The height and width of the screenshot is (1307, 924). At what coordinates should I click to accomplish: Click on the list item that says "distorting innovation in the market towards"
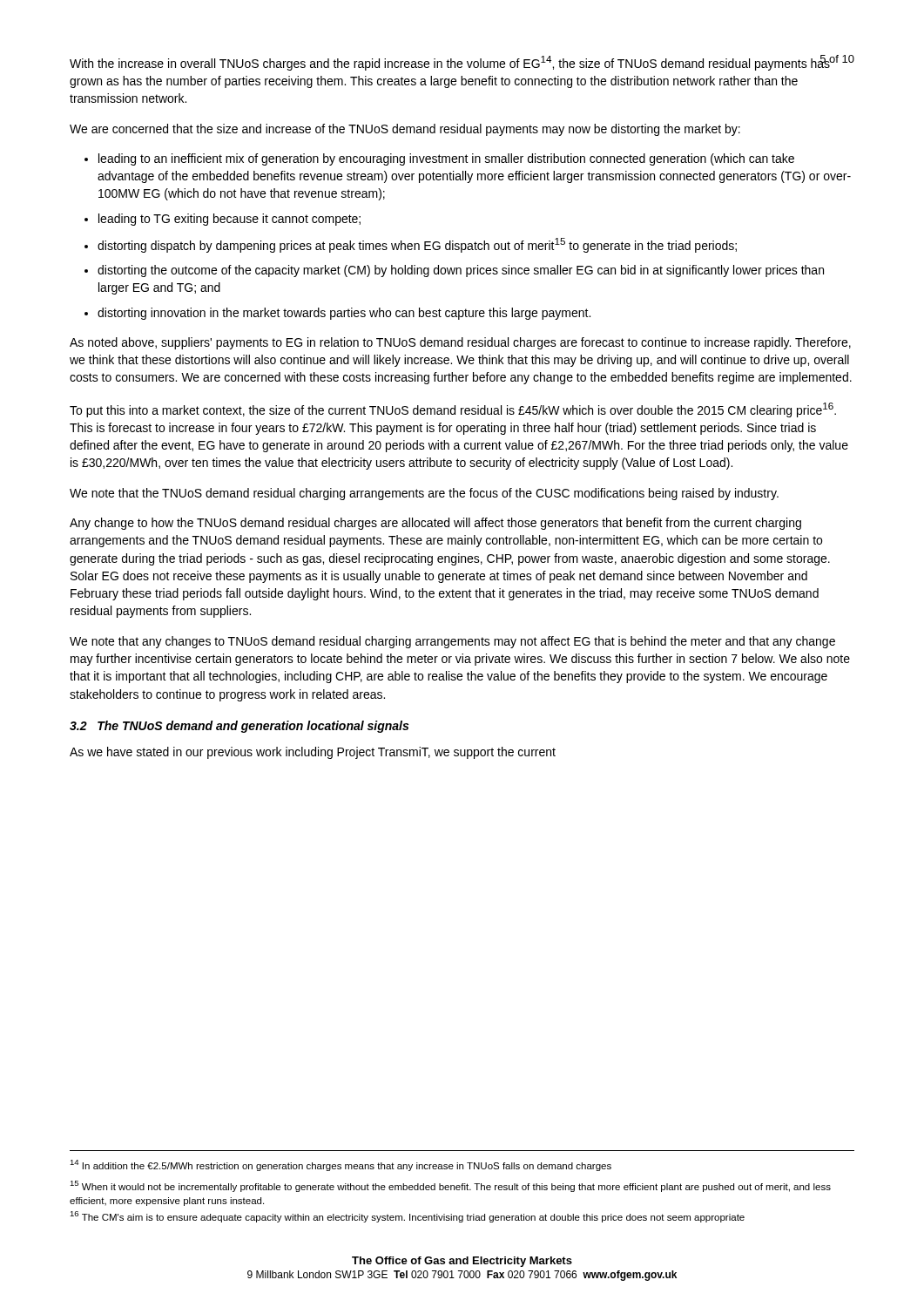pos(345,312)
